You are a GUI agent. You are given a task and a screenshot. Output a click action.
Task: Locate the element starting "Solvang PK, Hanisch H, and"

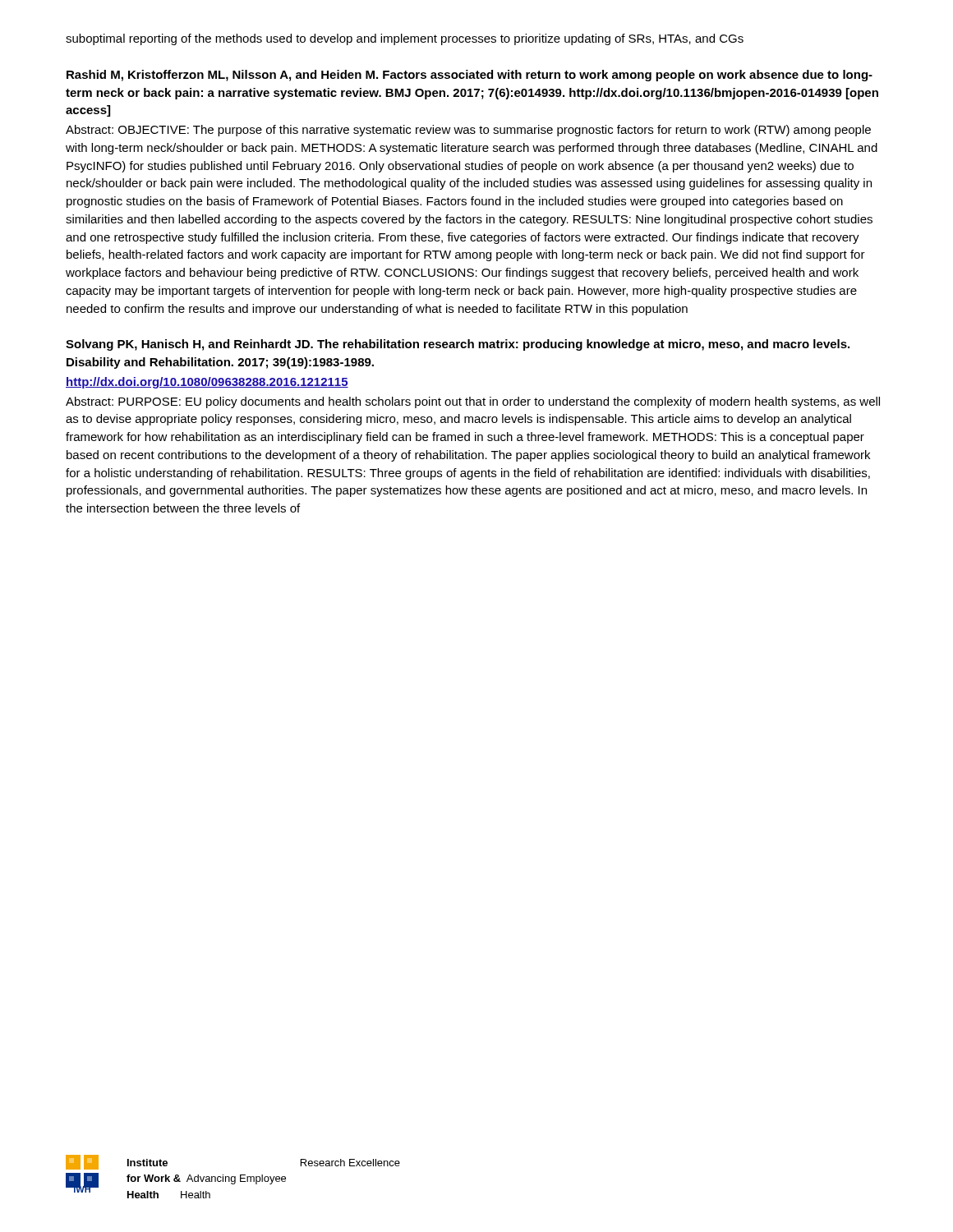(476, 426)
